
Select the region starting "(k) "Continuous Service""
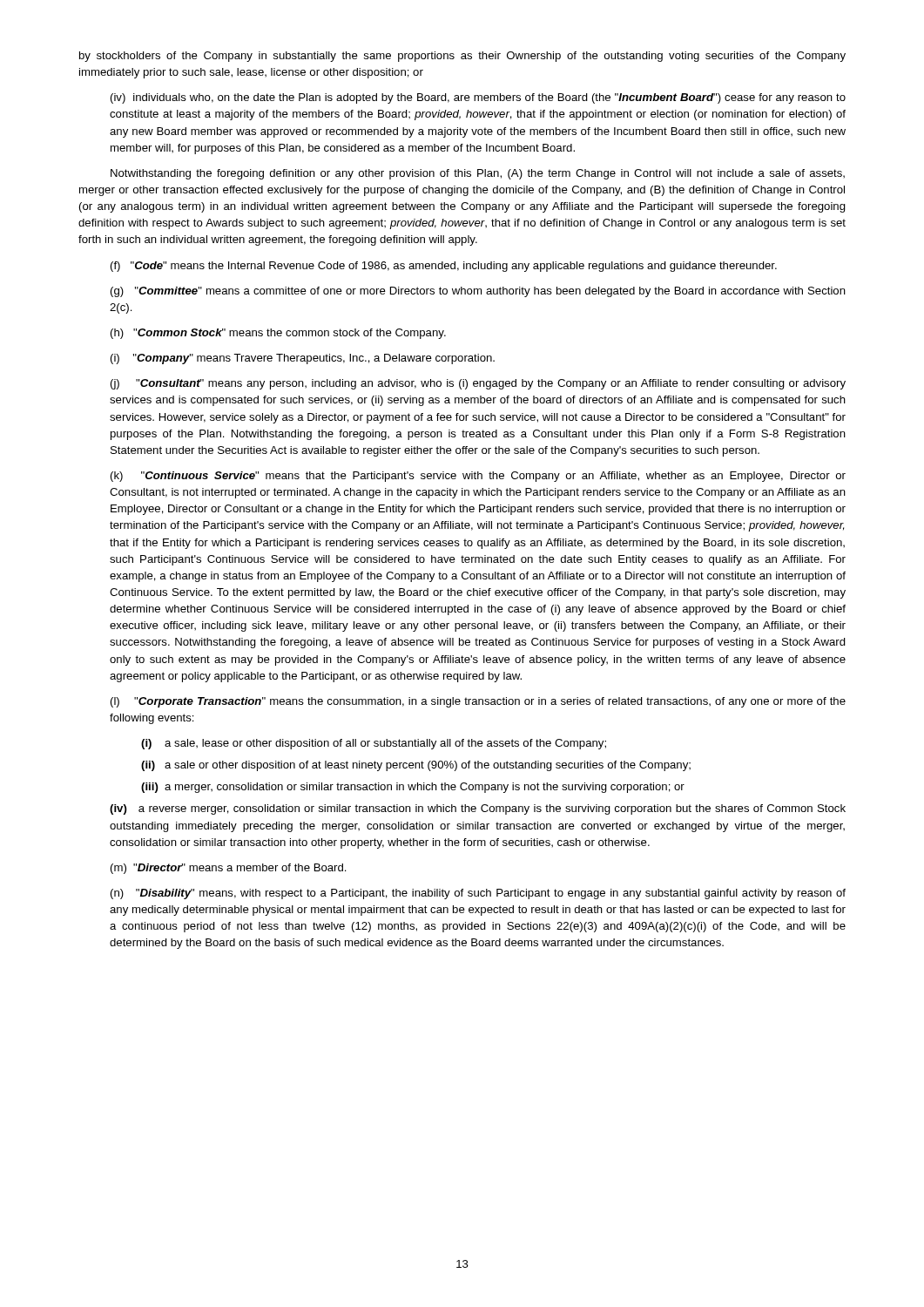(x=478, y=575)
